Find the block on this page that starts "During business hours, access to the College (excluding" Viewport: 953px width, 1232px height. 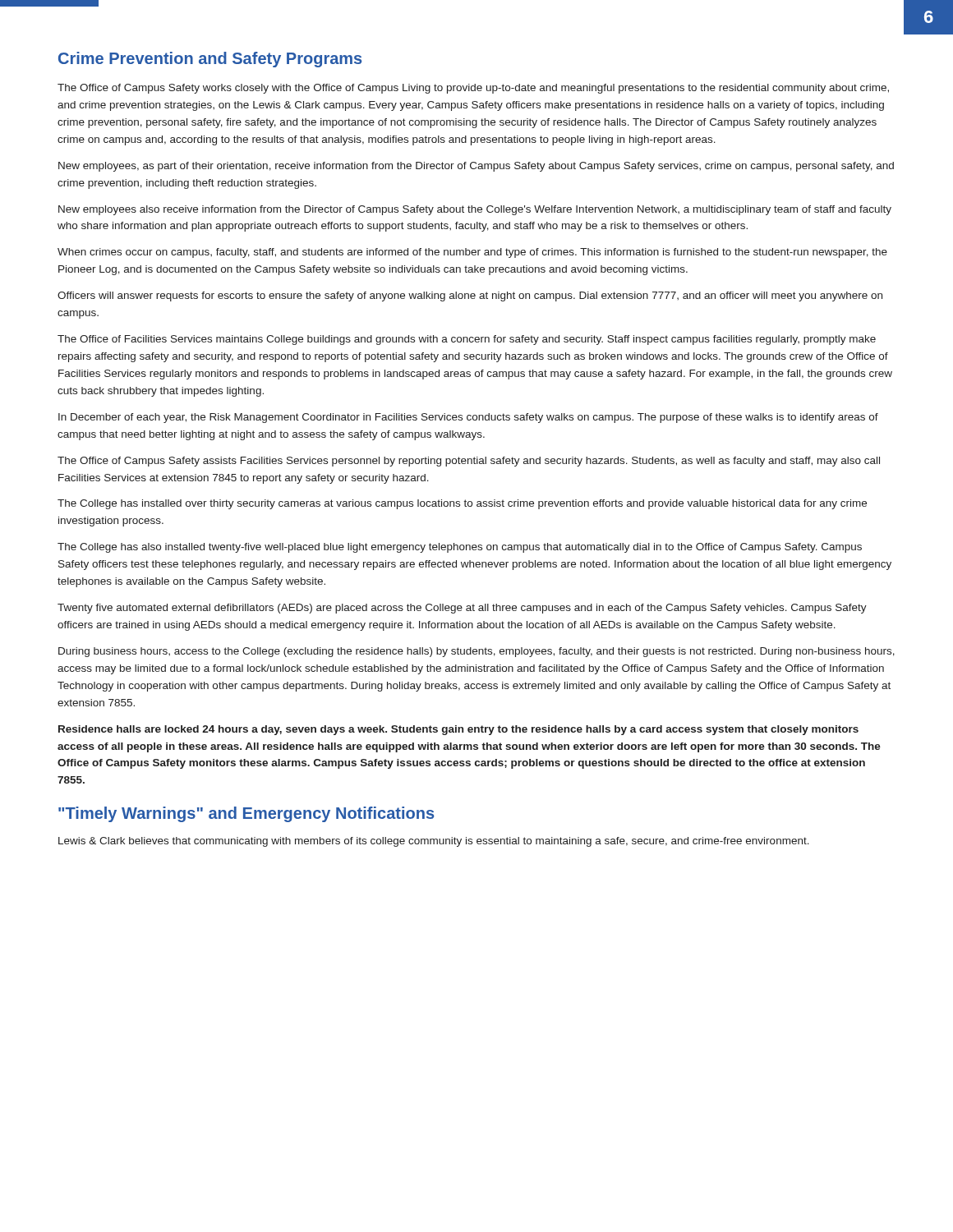click(x=476, y=677)
